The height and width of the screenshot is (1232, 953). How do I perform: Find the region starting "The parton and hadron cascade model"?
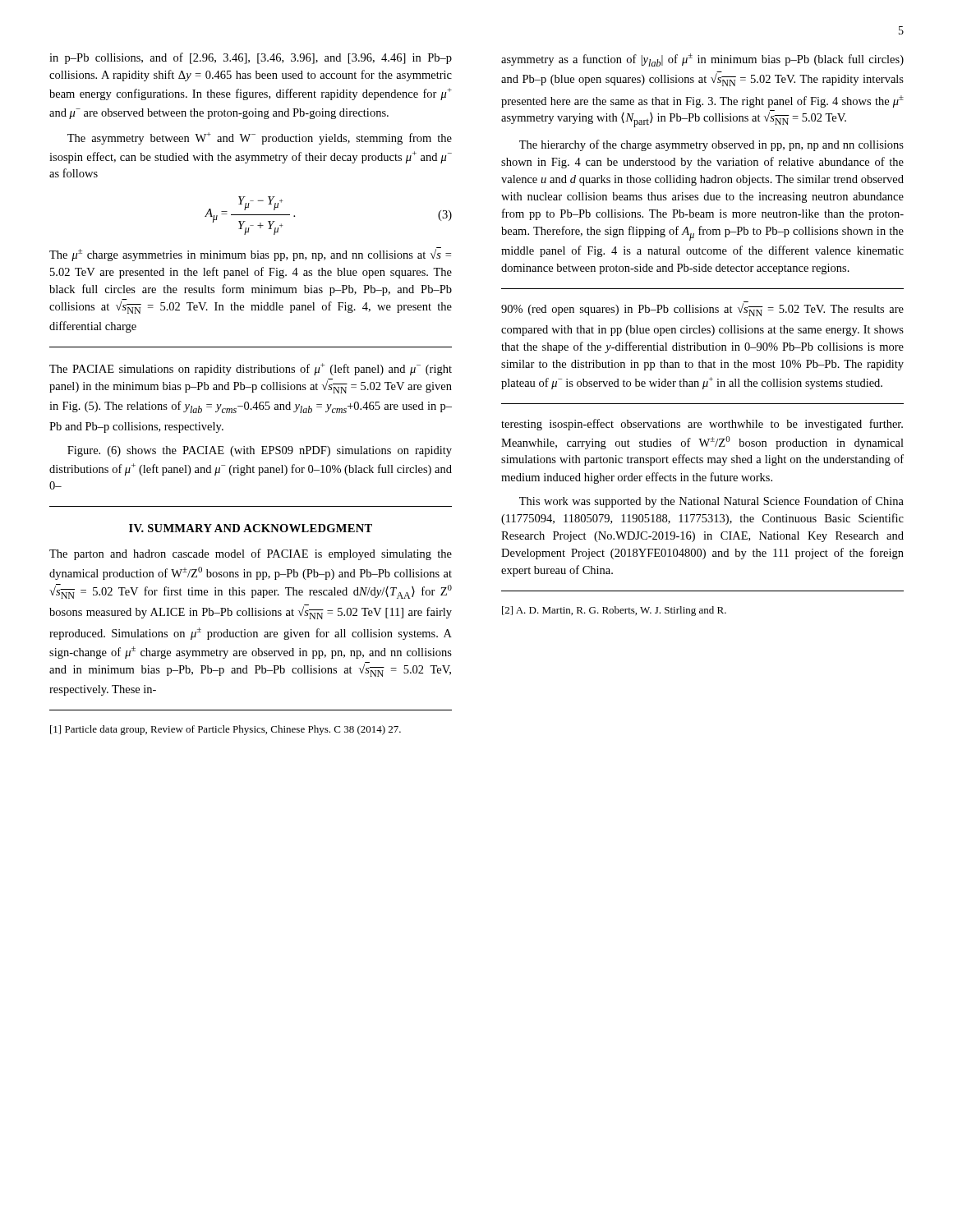(251, 622)
